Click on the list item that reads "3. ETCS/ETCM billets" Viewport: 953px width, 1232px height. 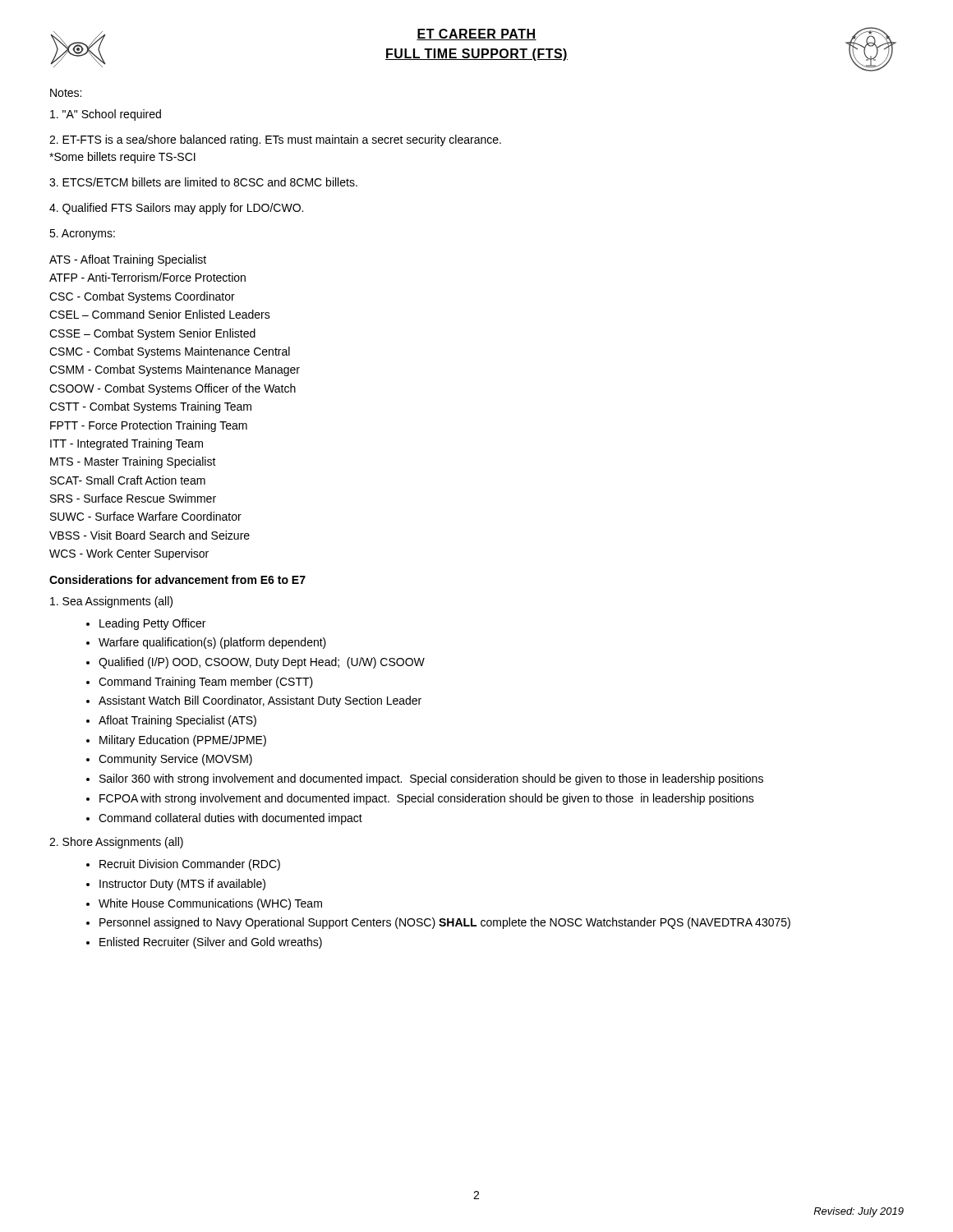[x=204, y=182]
